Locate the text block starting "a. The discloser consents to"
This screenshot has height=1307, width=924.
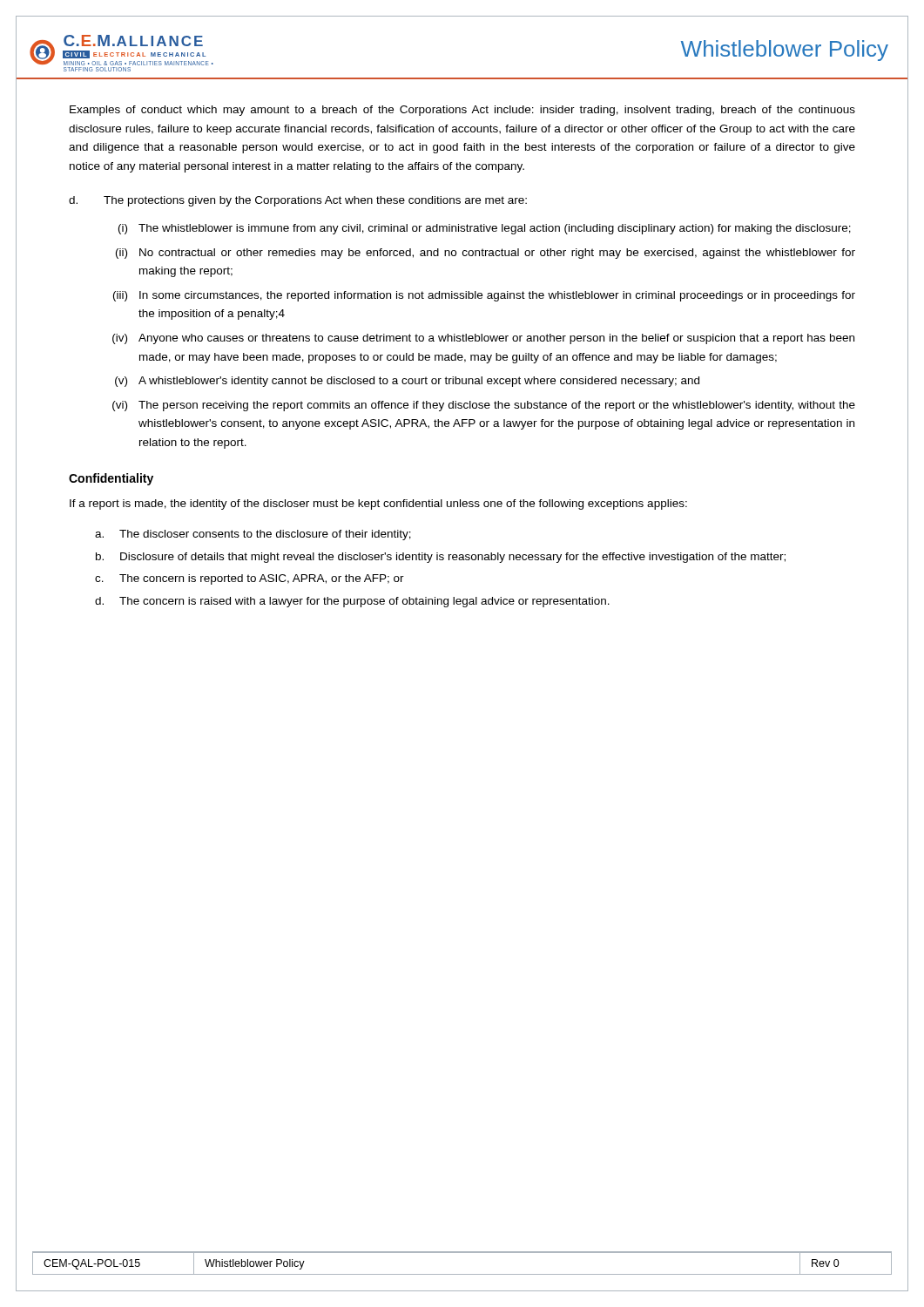253,535
